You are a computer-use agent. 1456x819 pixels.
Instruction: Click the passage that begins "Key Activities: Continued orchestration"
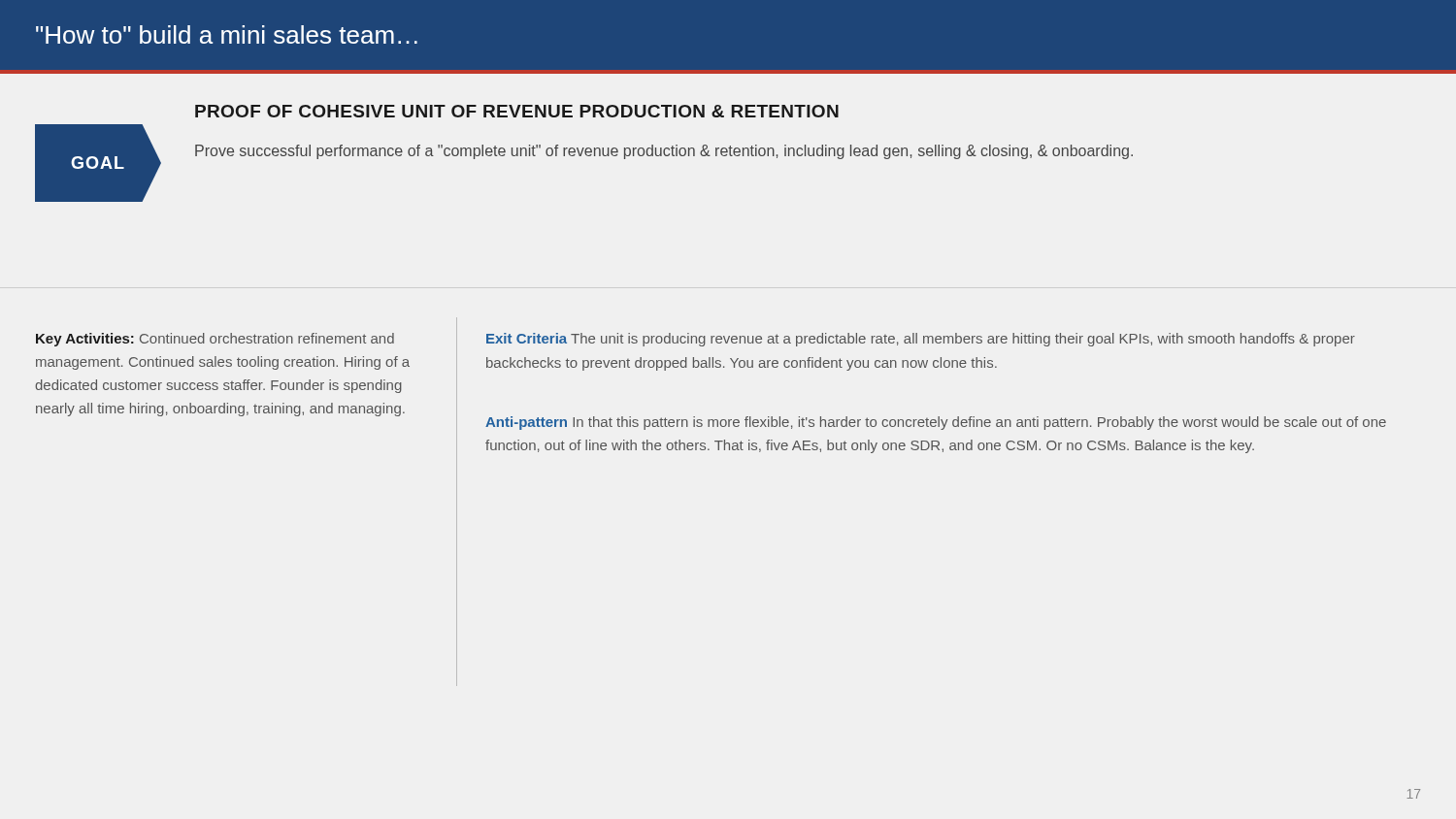tap(222, 373)
